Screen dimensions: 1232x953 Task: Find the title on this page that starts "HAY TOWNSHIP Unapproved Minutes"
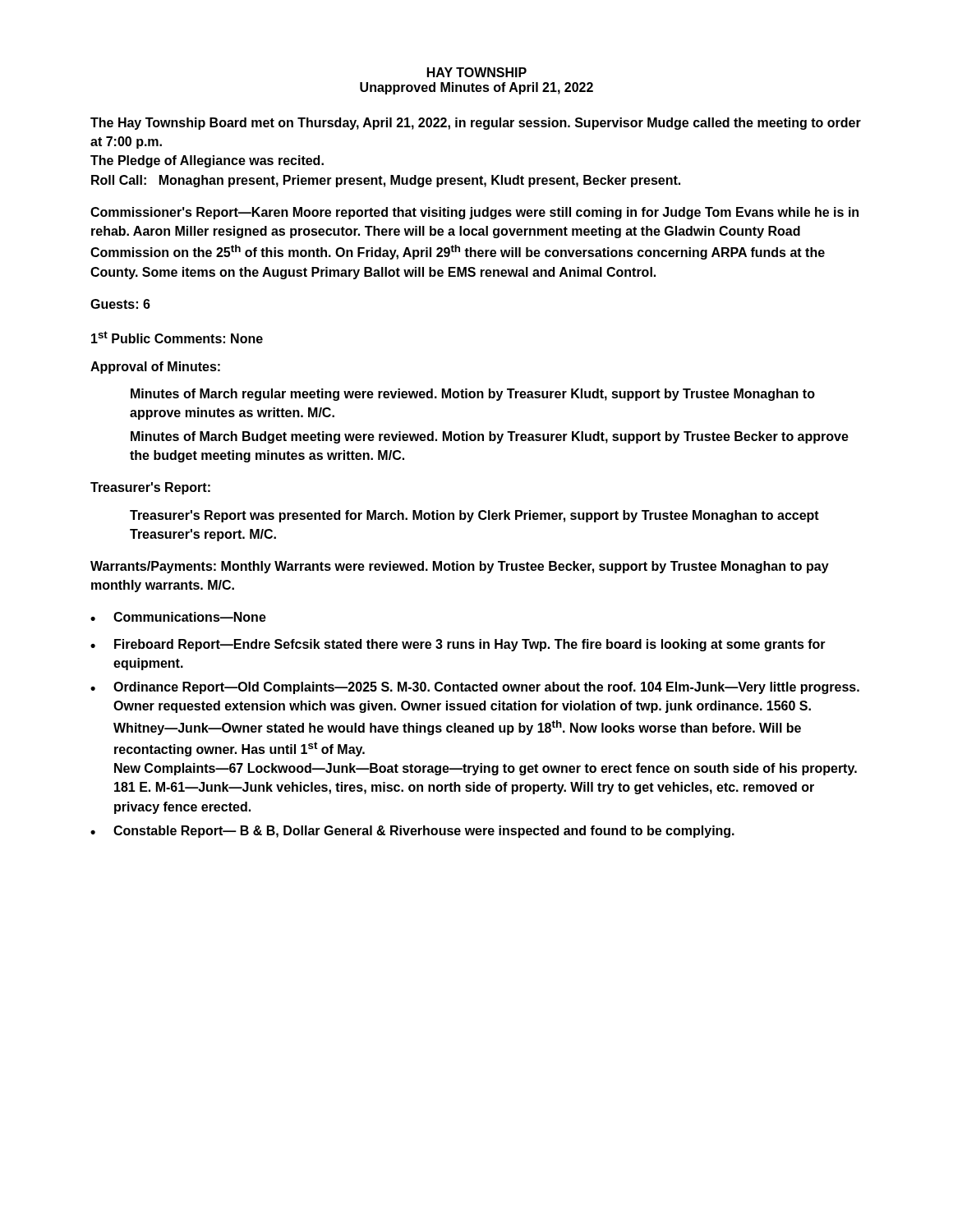tap(476, 80)
